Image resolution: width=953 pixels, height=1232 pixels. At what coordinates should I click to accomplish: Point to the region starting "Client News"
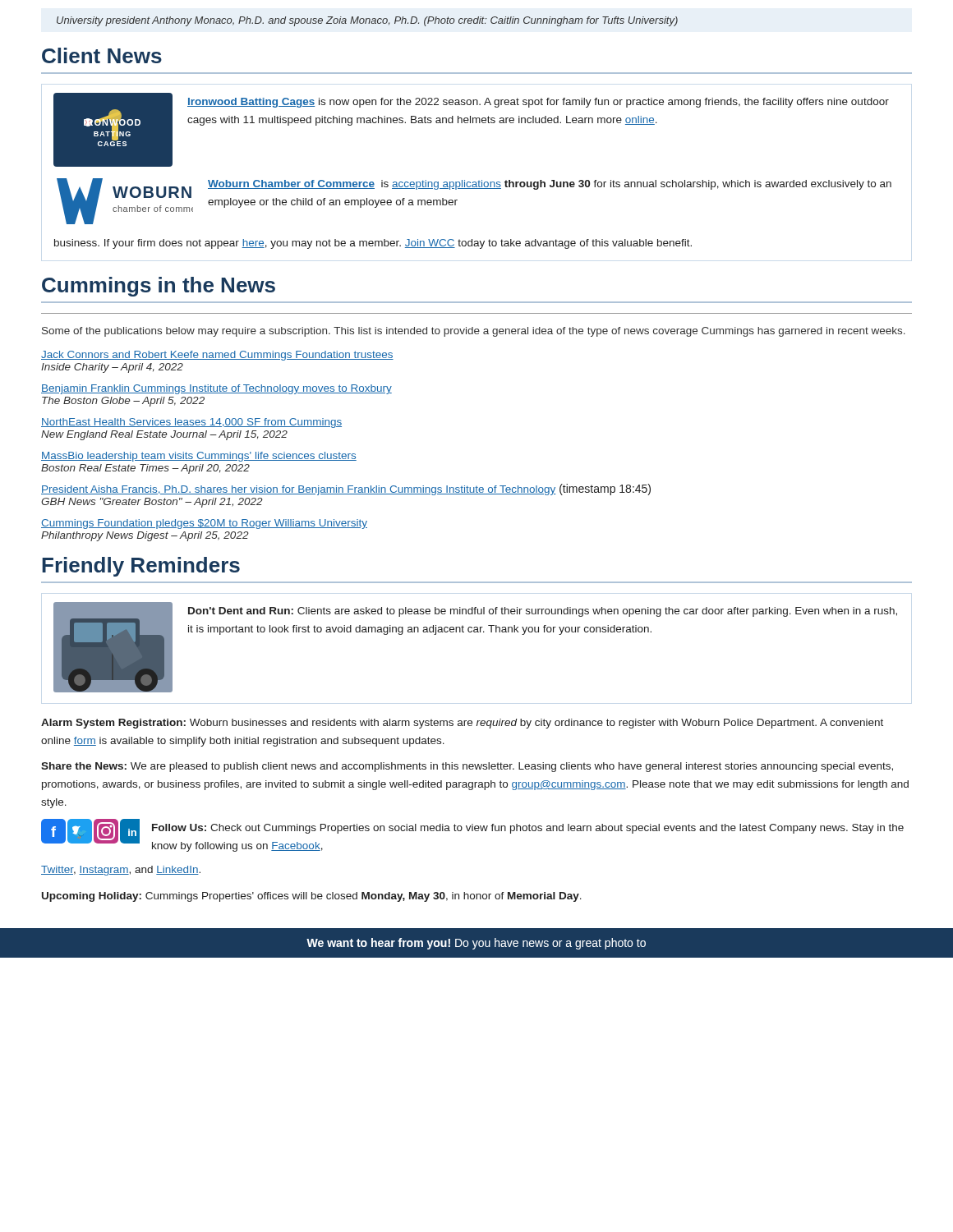click(x=102, y=56)
